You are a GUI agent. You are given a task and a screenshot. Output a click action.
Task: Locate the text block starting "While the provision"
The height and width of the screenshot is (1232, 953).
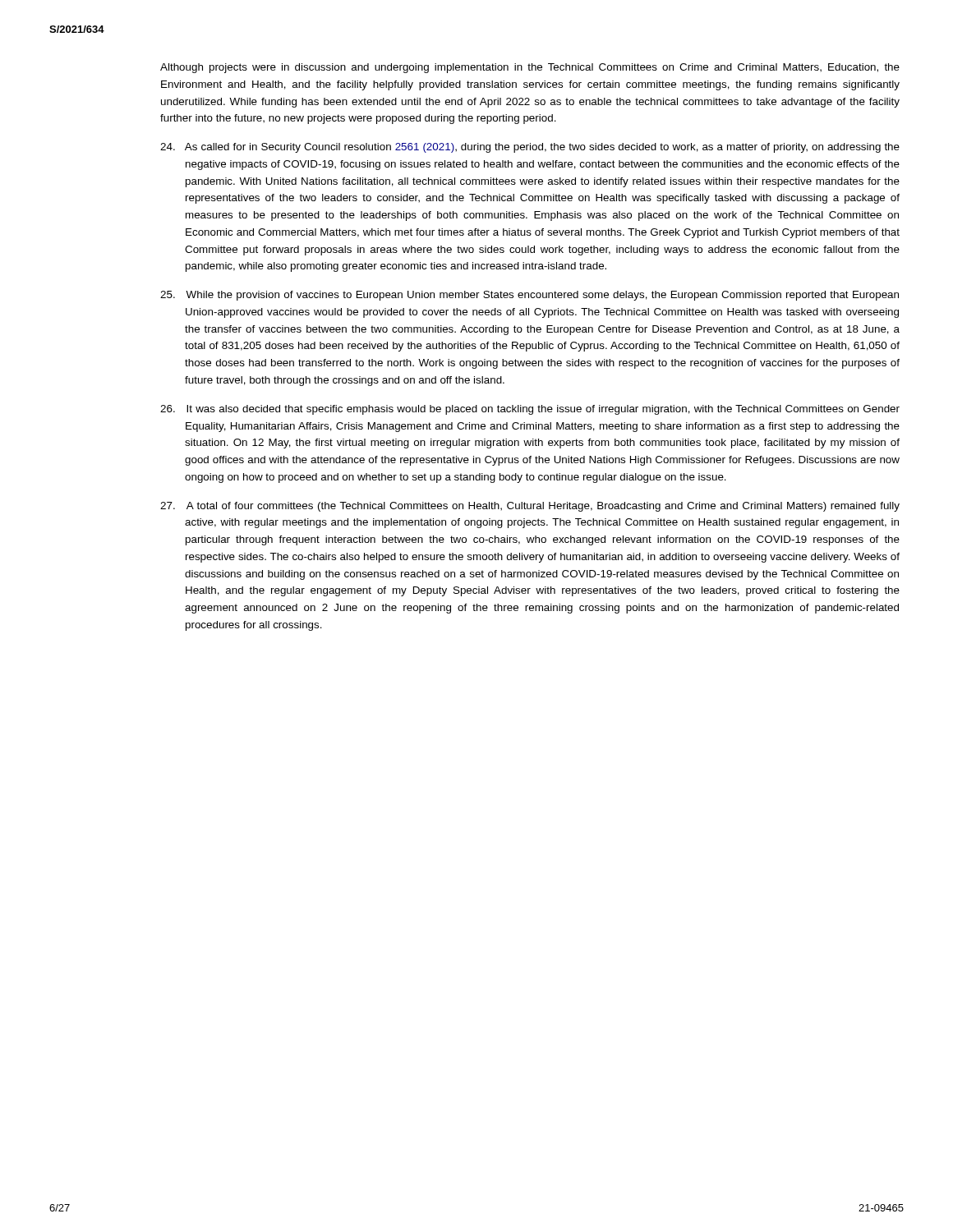point(530,337)
